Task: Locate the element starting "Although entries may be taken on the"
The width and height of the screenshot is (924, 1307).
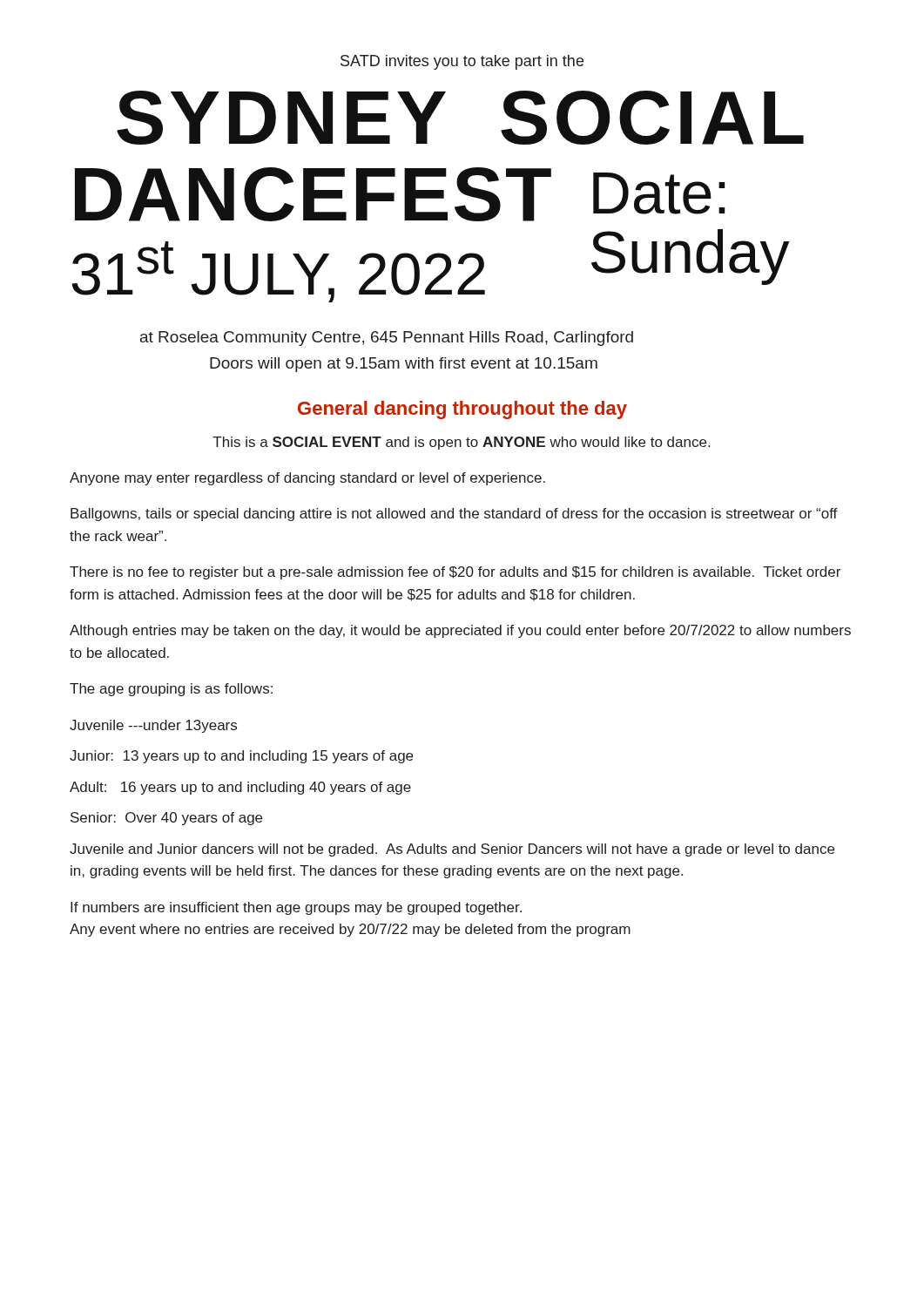Action: coord(460,642)
